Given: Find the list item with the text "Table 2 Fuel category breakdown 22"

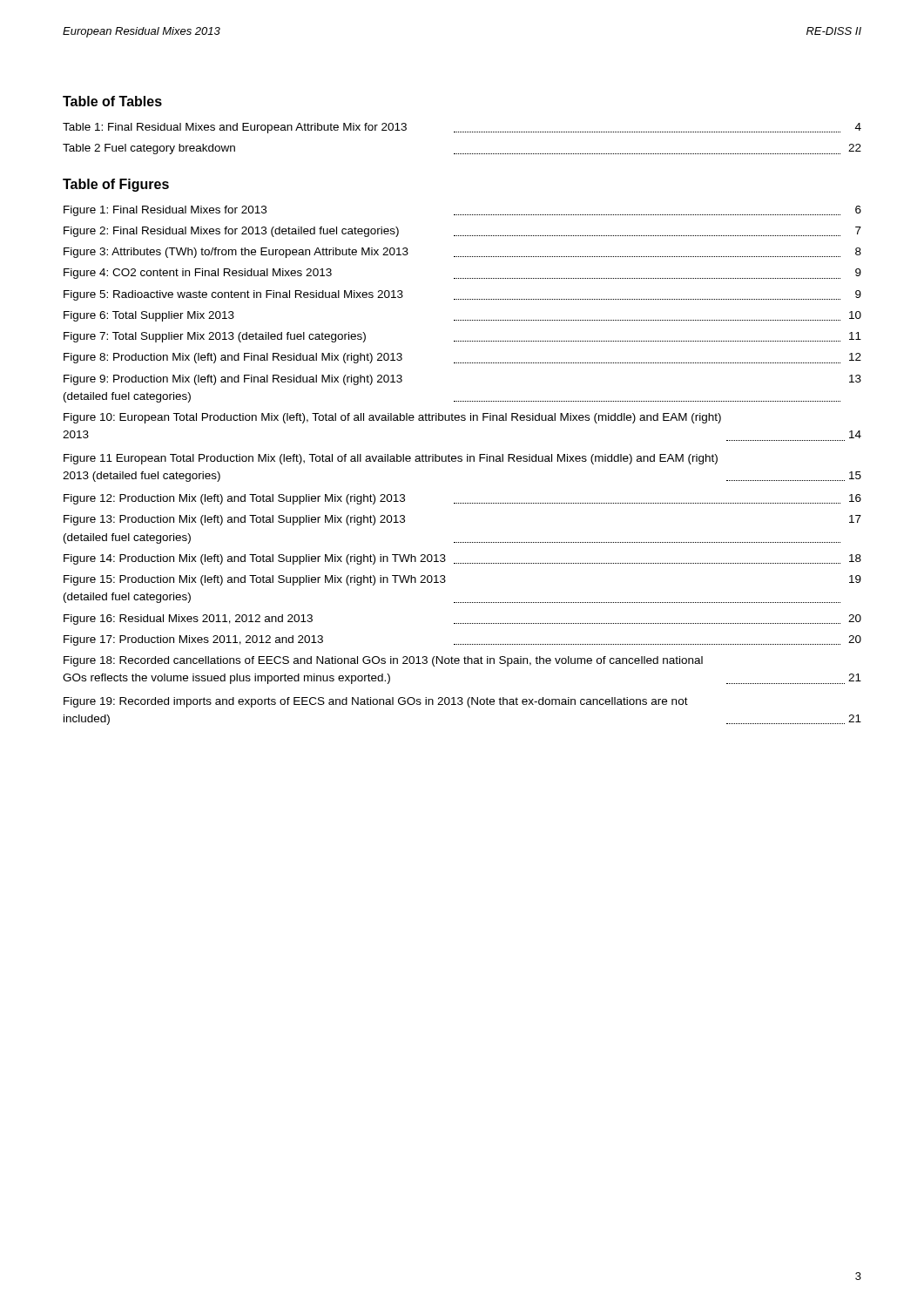Looking at the screenshot, I should click(462, 148).
